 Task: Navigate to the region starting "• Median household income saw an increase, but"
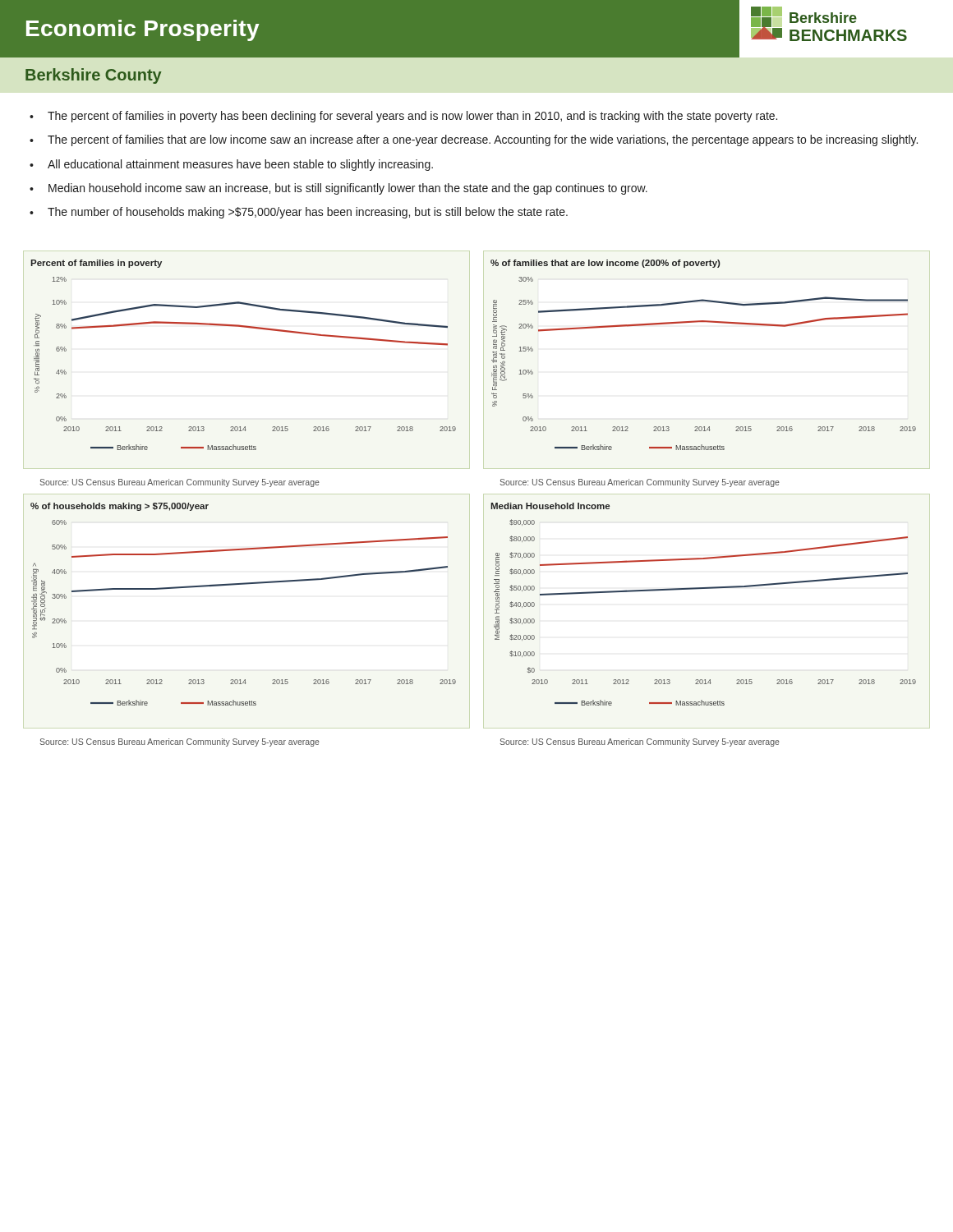pyautogui.click(x=339, y=188)
